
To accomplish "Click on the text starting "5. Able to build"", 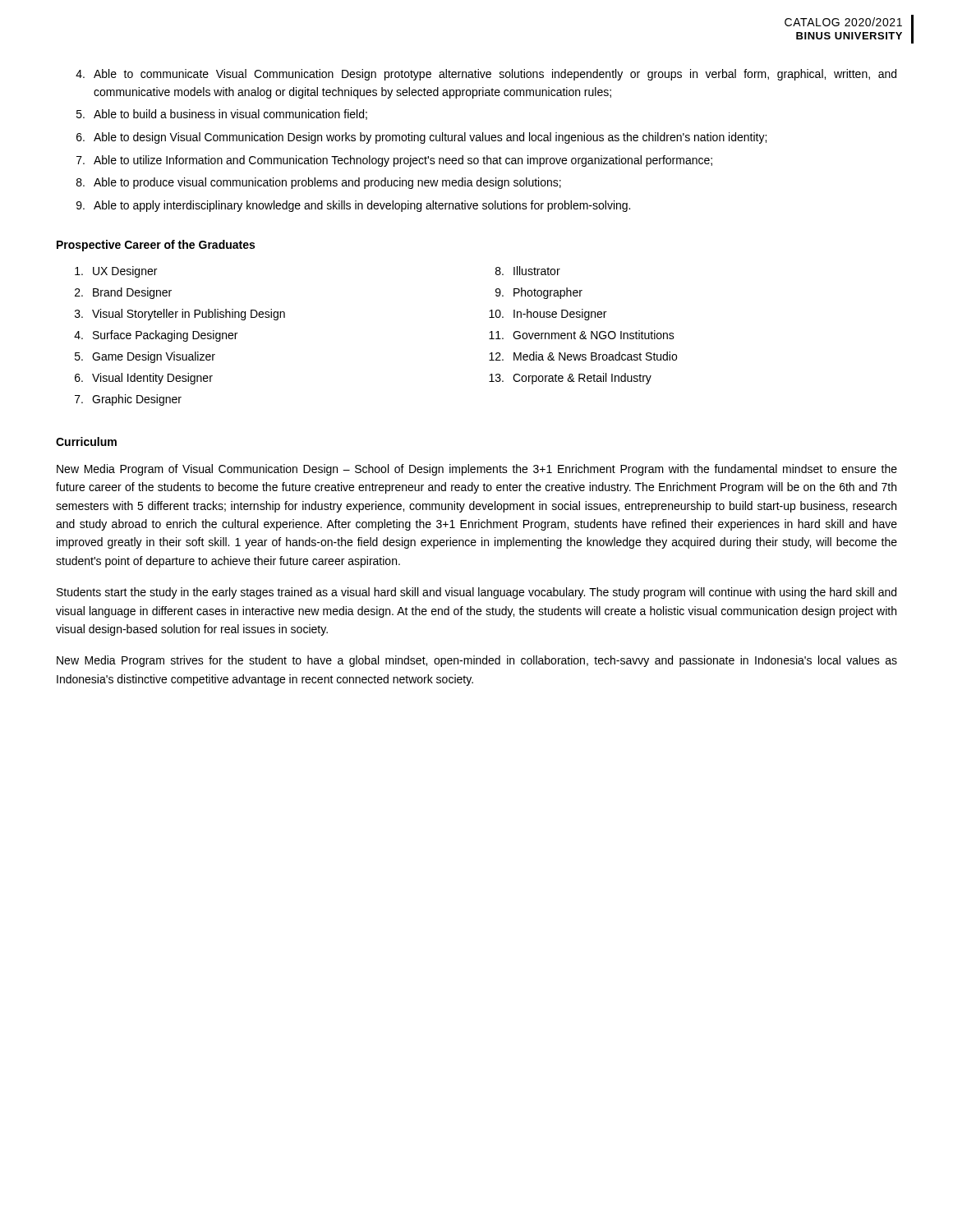I will (222, 115).
